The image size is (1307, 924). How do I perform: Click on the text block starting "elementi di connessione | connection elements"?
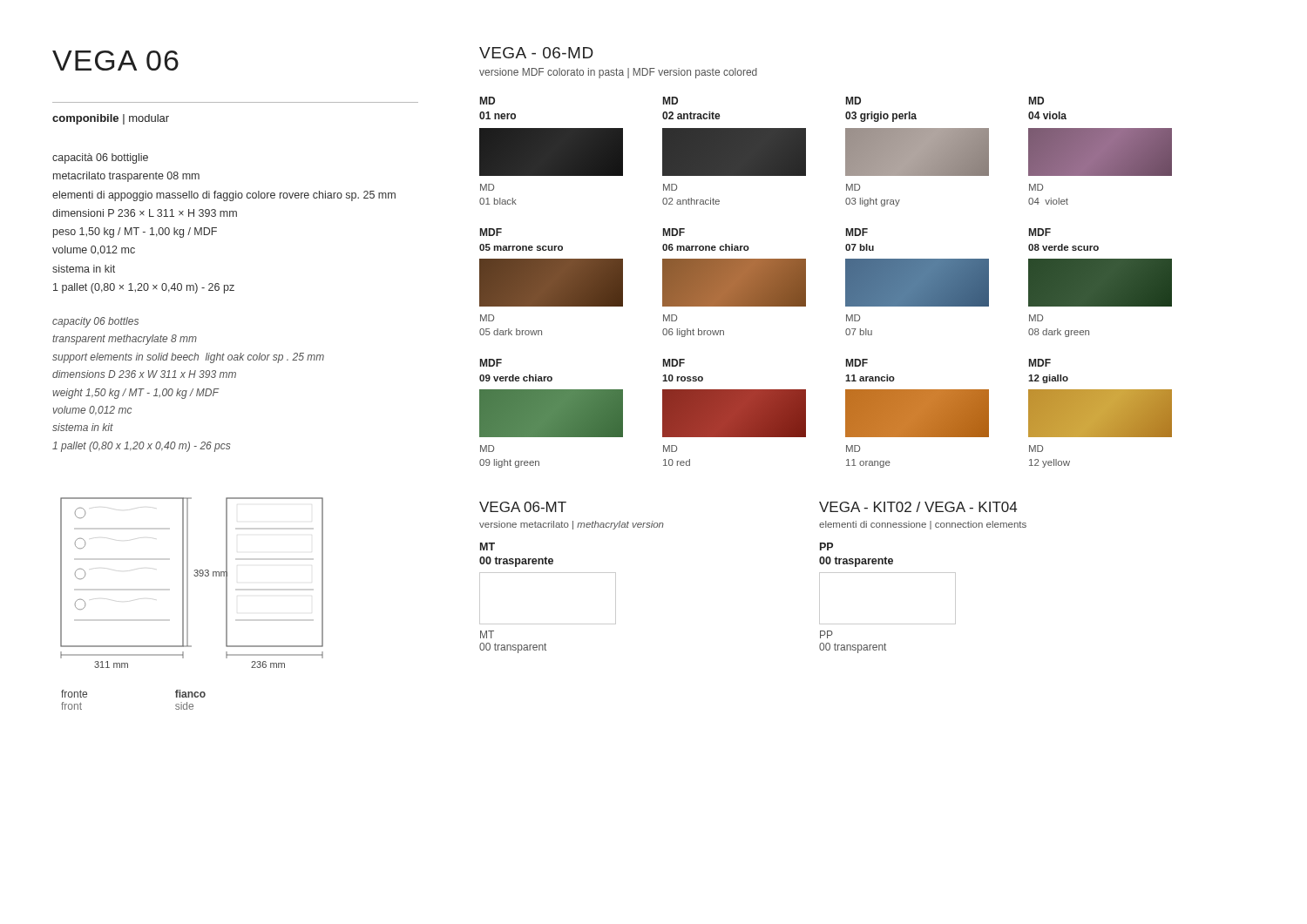click(923, 524)
